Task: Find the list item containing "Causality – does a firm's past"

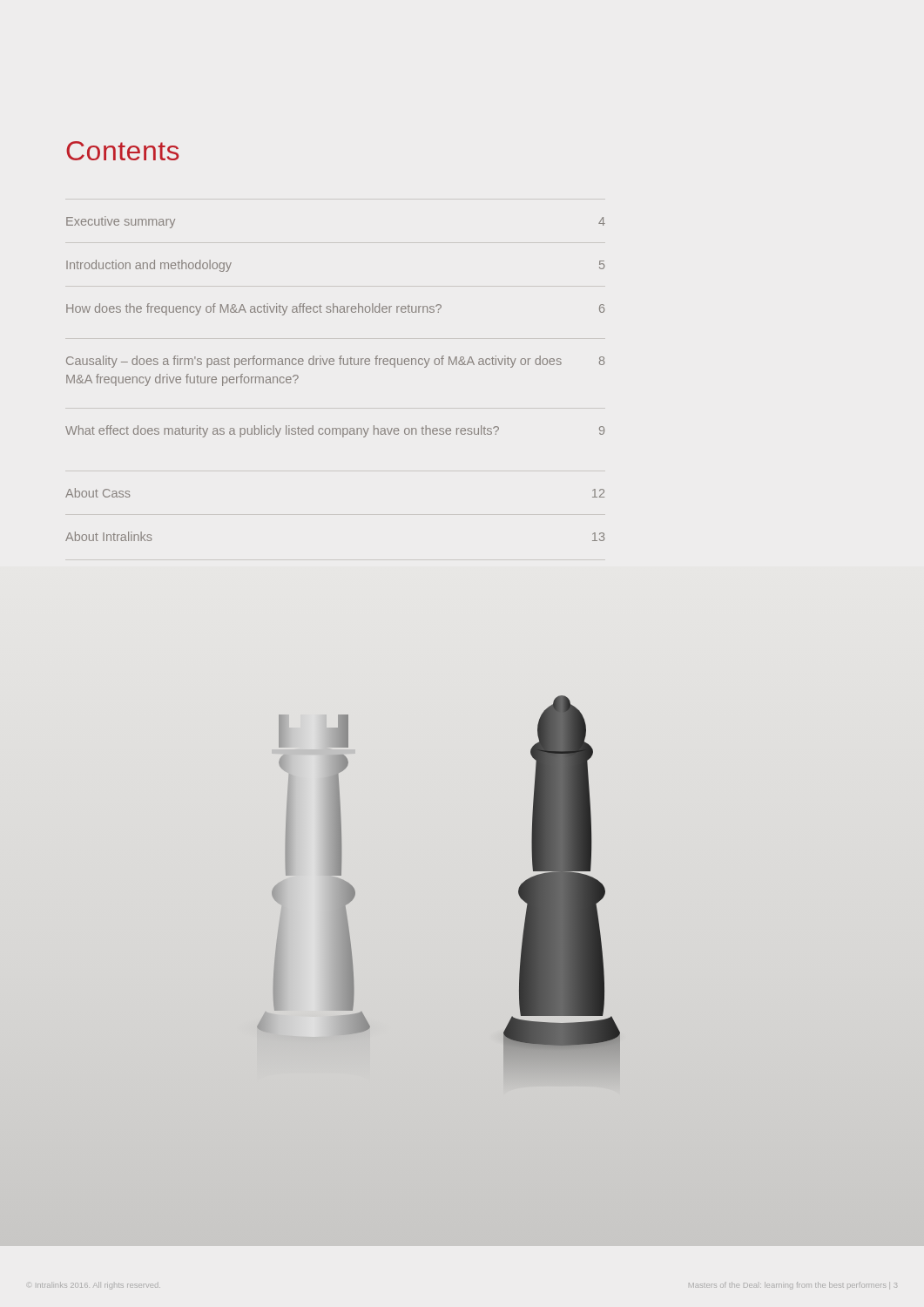Action: (335, 370)
